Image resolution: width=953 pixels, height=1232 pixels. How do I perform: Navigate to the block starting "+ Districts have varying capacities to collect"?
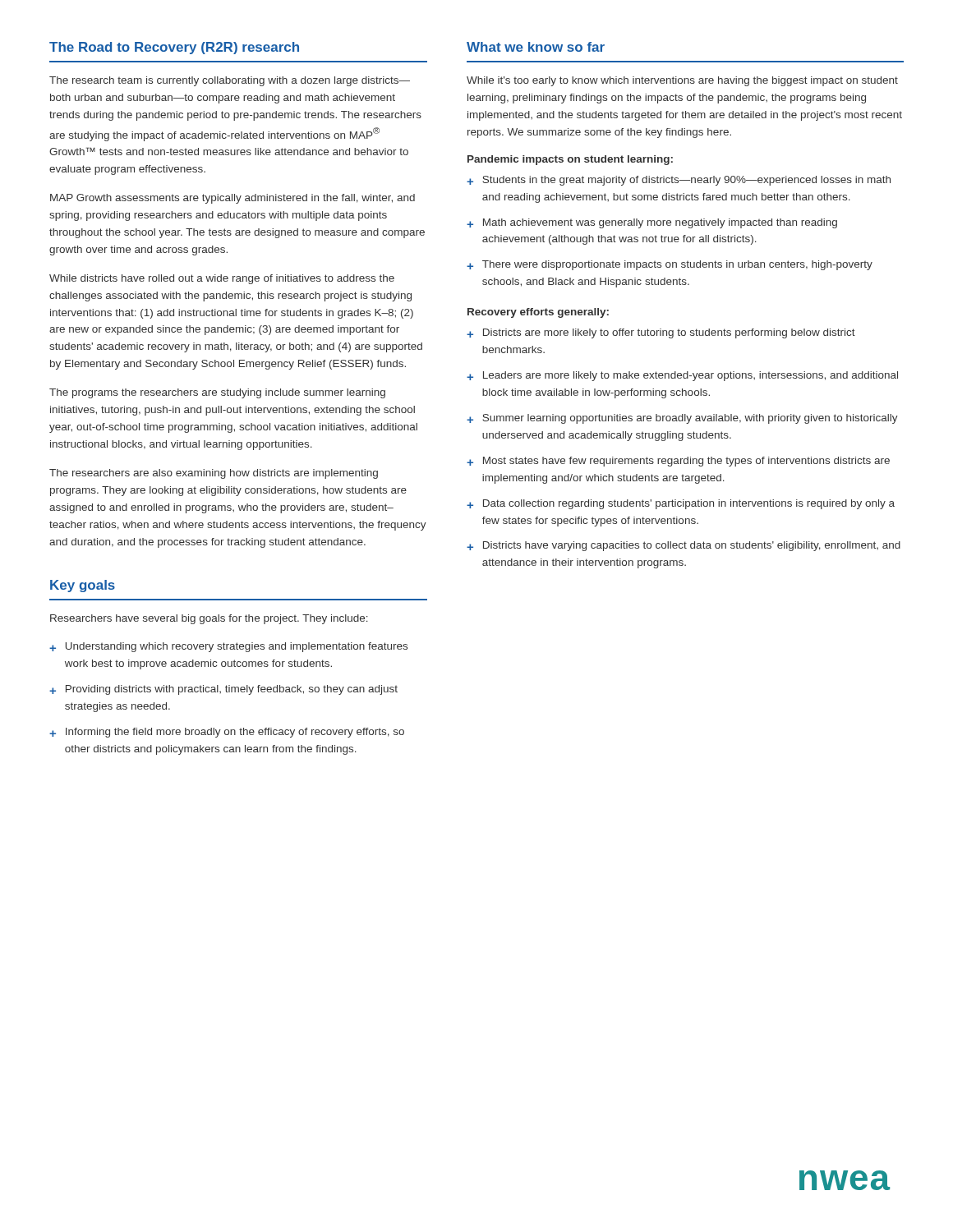pyautogui.click(x=685, y=555)
